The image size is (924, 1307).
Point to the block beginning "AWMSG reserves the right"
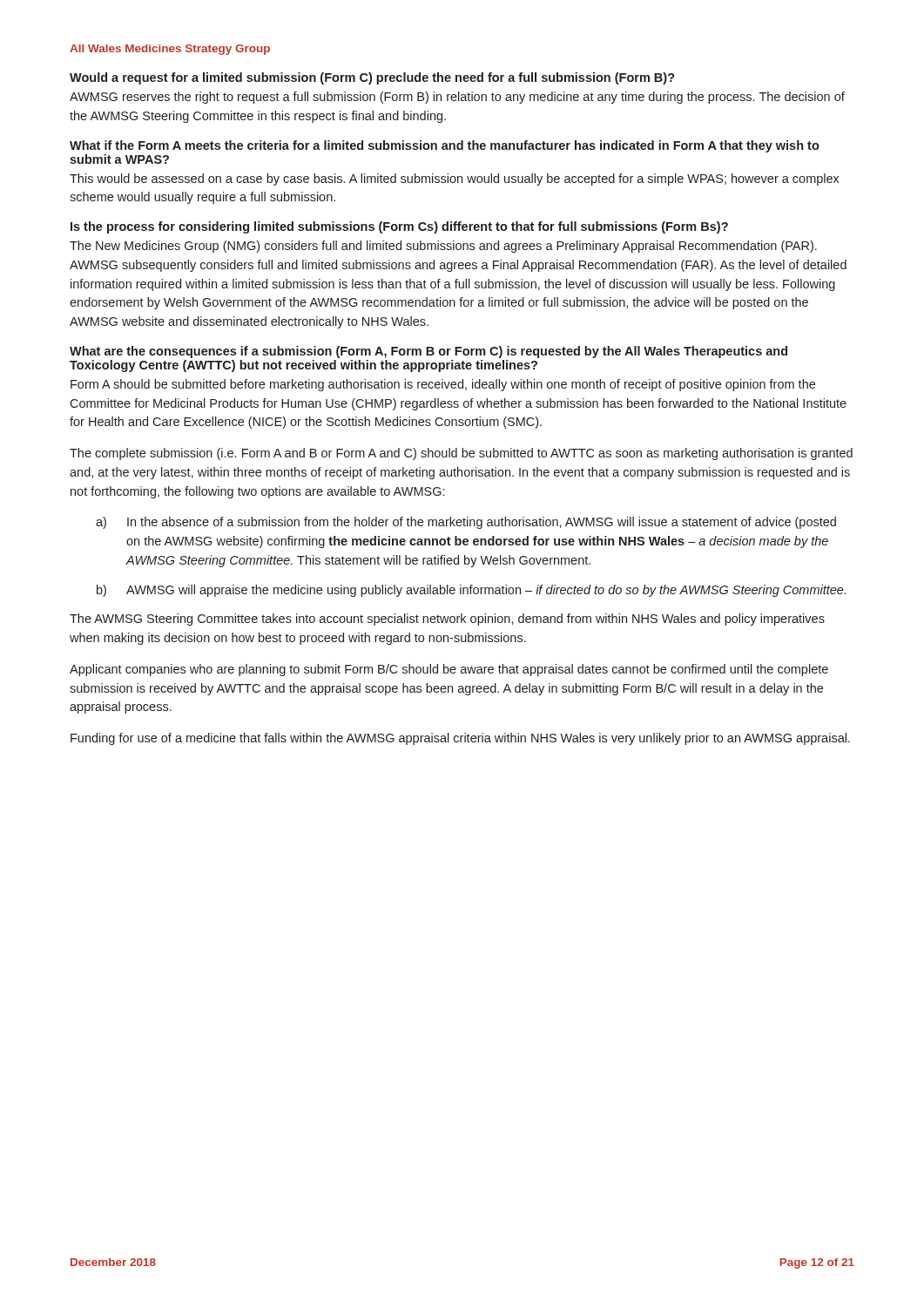pos(457,106)
